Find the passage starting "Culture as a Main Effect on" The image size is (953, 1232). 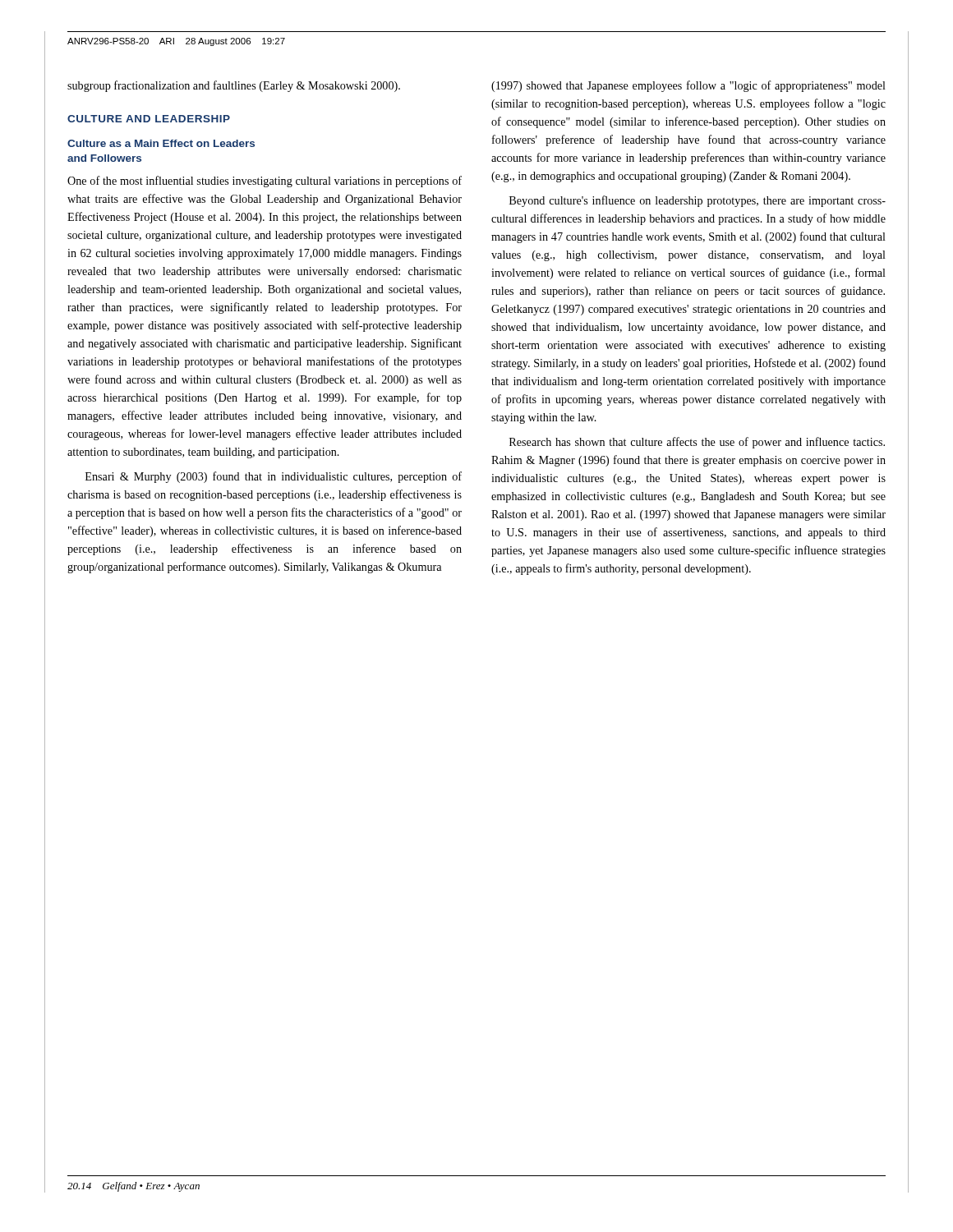[161, 150]
